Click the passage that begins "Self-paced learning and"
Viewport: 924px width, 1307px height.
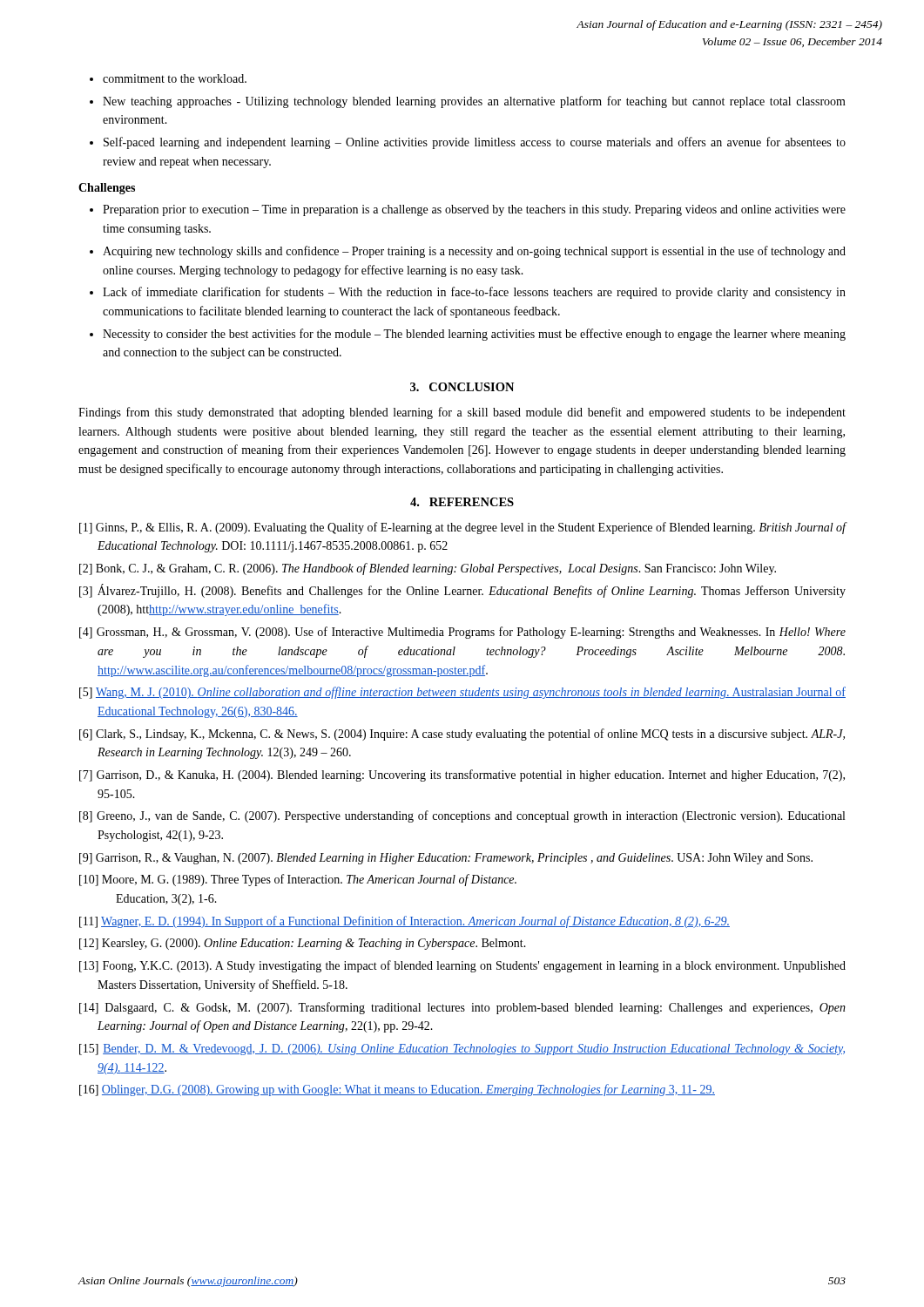click(x=474, y=152)
